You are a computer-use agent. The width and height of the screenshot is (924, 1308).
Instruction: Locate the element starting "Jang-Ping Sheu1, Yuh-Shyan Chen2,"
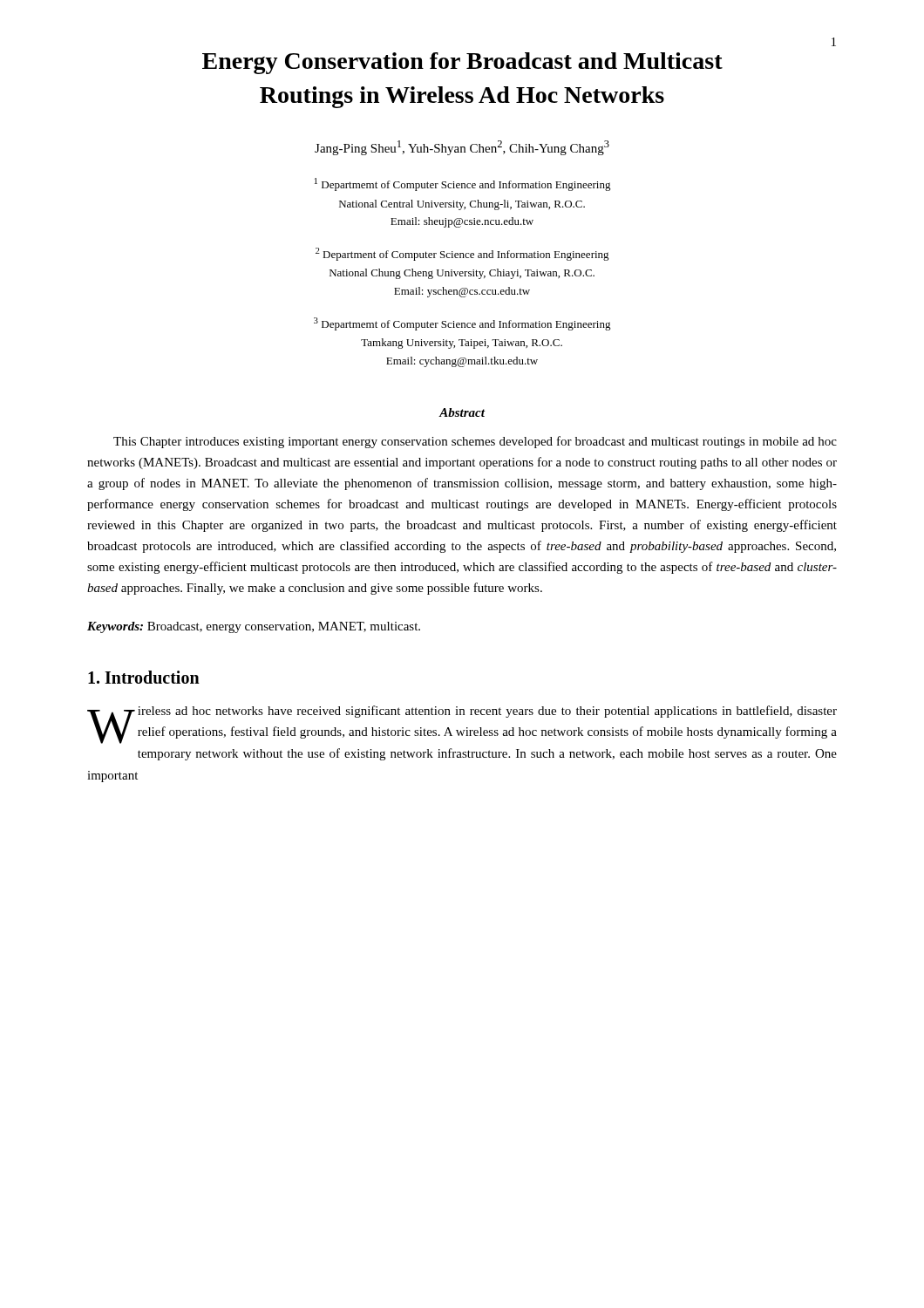462,147
